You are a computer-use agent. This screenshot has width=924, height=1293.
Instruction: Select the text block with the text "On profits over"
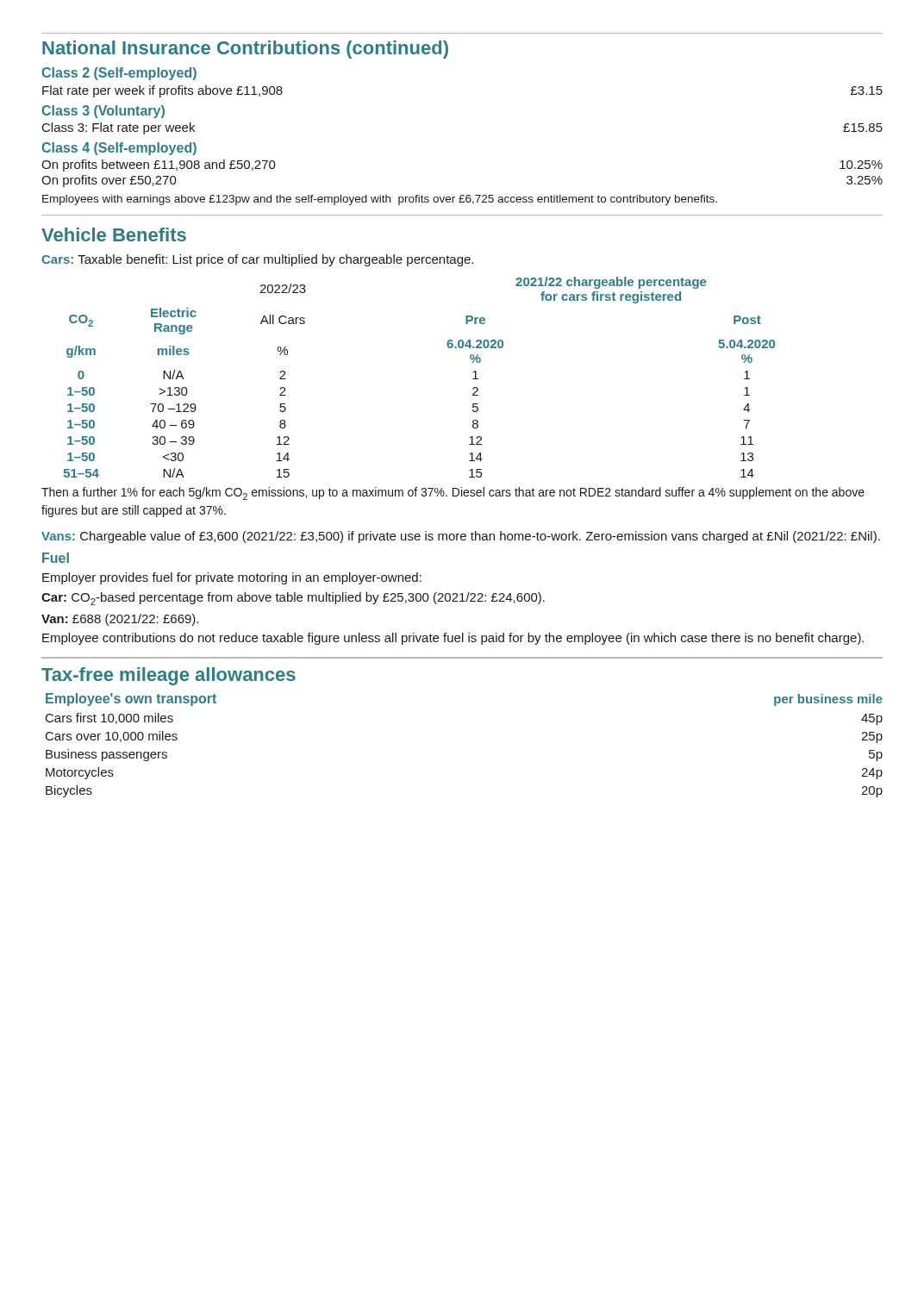point(112,181)
